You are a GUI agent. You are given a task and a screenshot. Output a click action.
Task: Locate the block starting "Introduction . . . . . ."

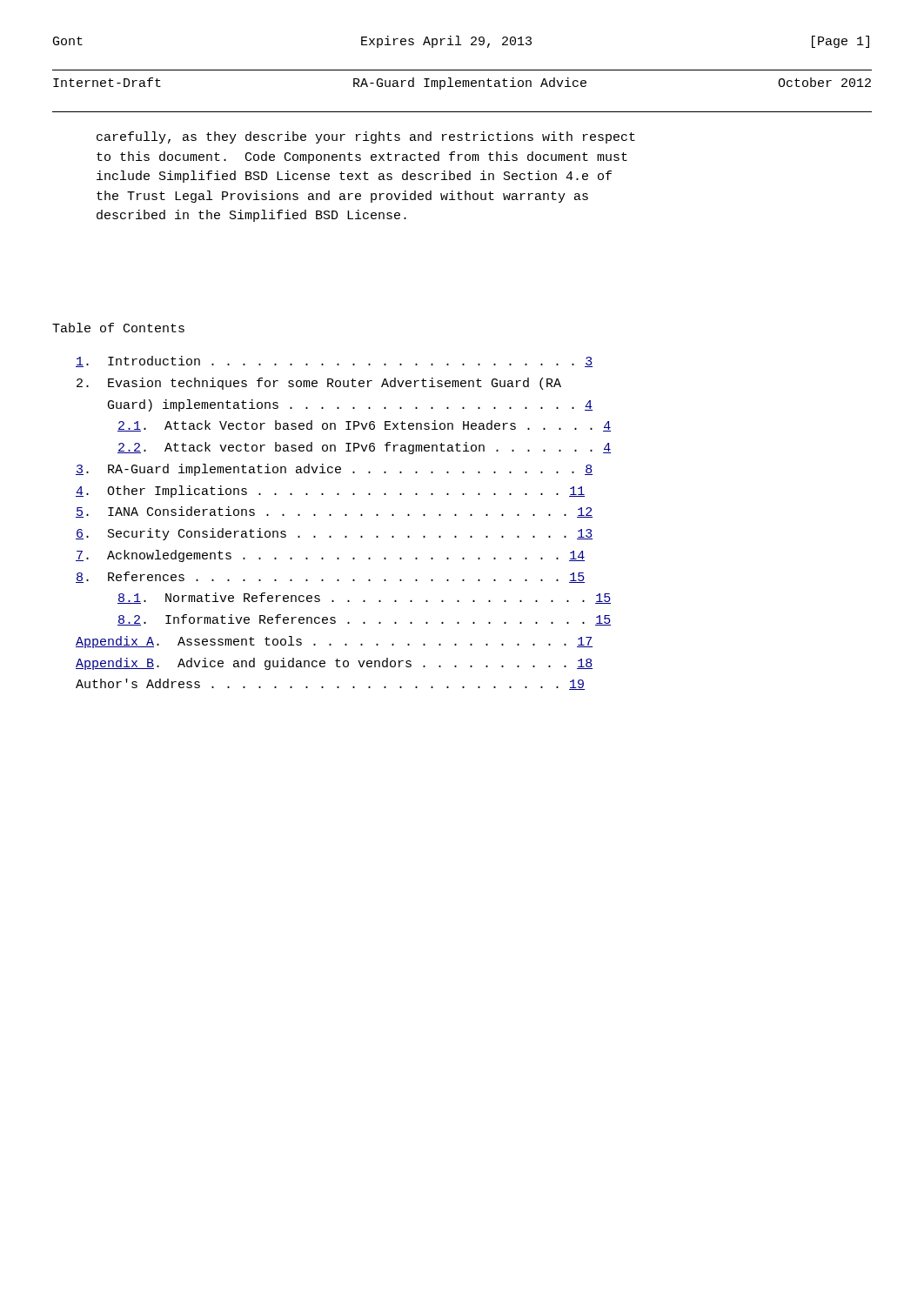point(322,362)
